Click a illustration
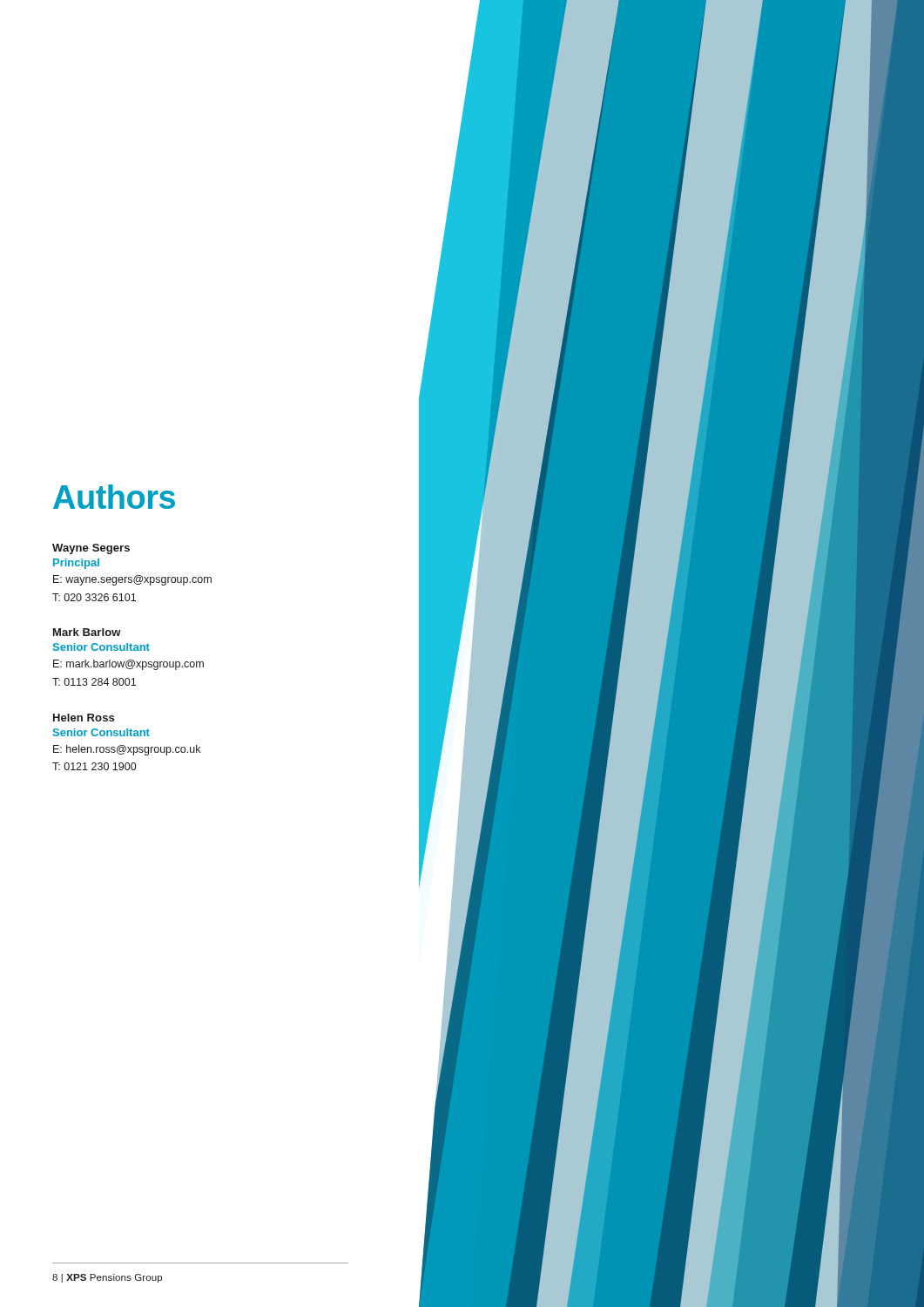The height and width of the screenshot is (1307, 924). click(671, 654)
